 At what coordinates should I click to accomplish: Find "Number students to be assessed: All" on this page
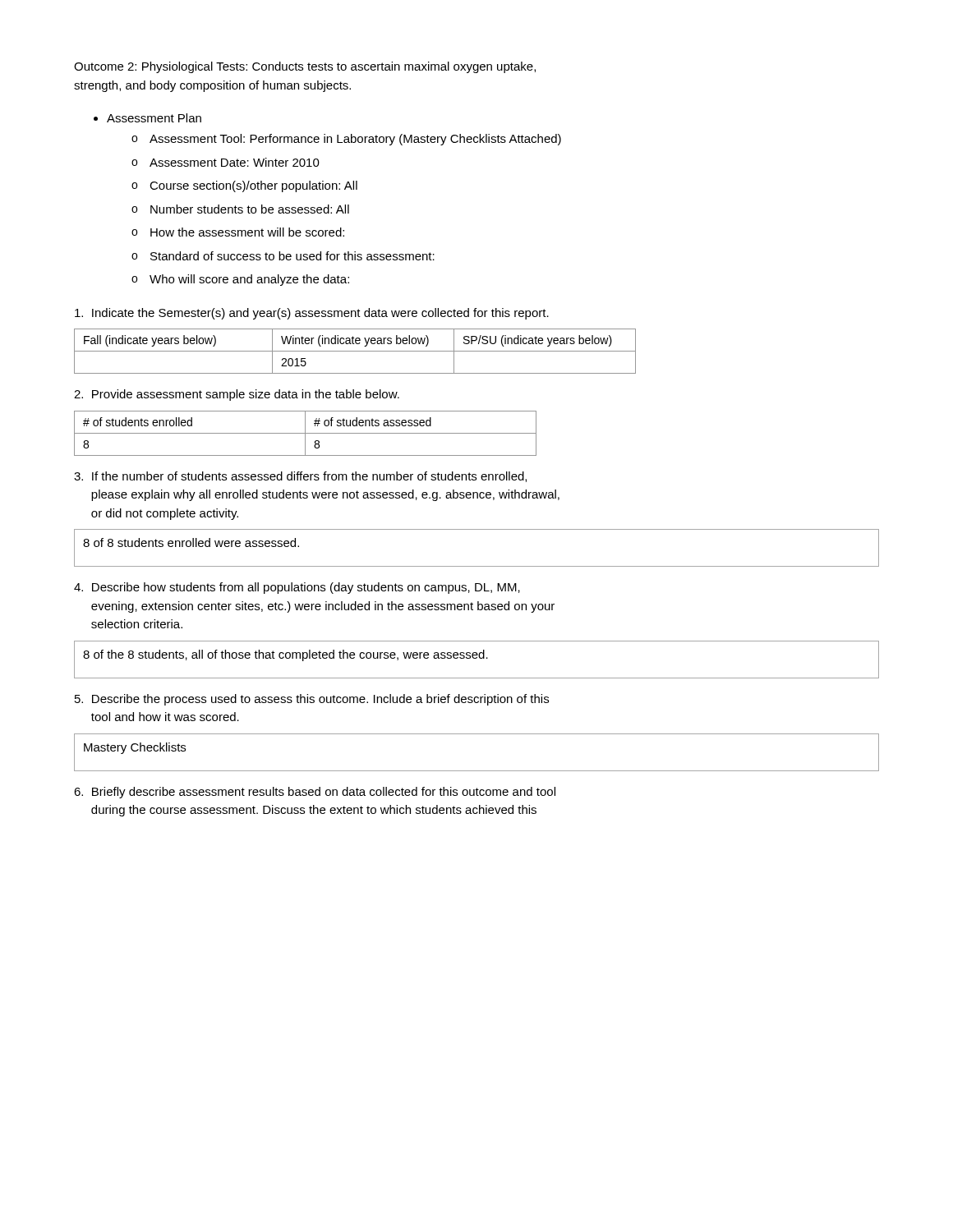coord(250,209)
